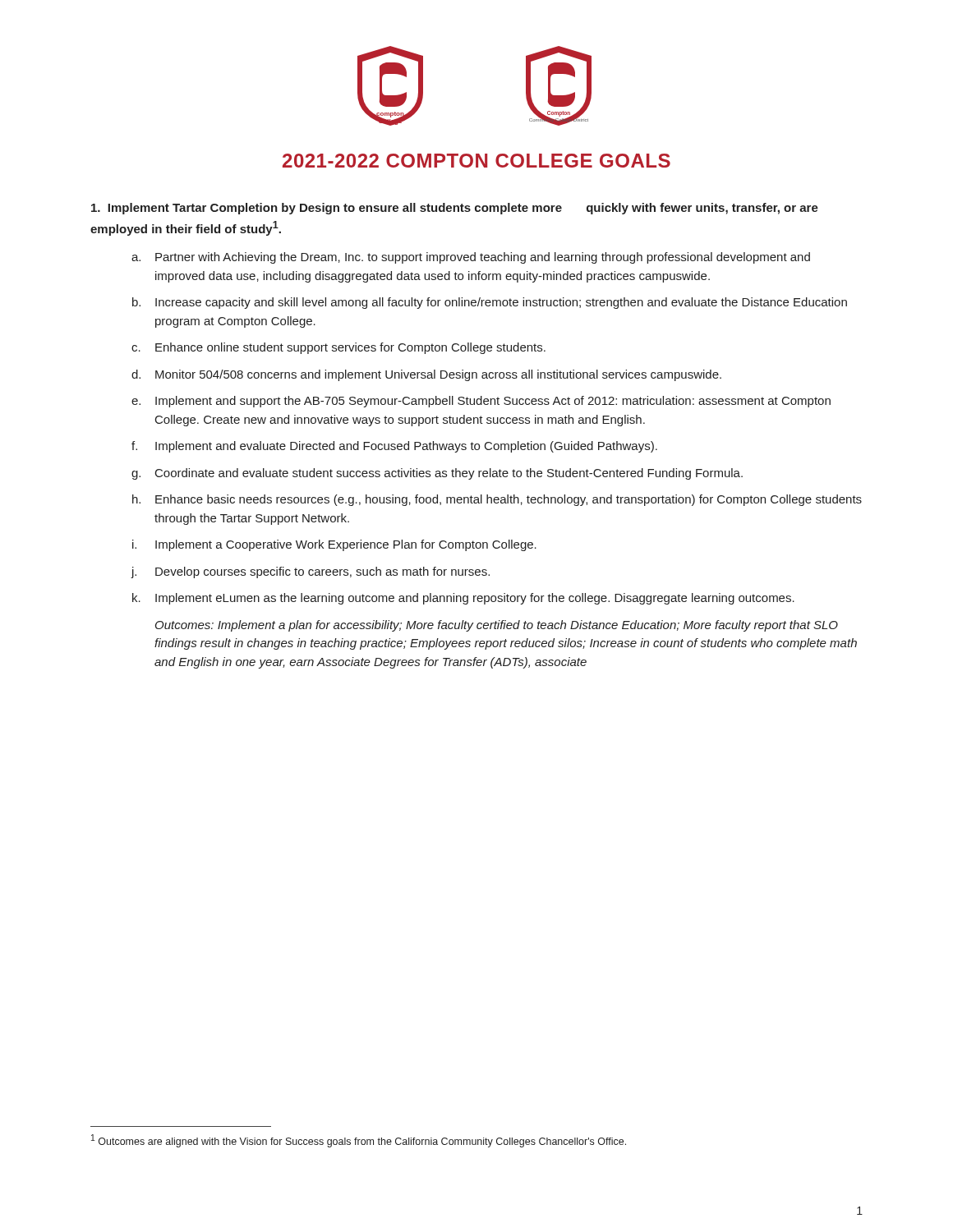The image size is (953, 1232).
Task: Click on the text starting "1 Outcomes are aligned with the Vision for"
Action: [359, 1141]
